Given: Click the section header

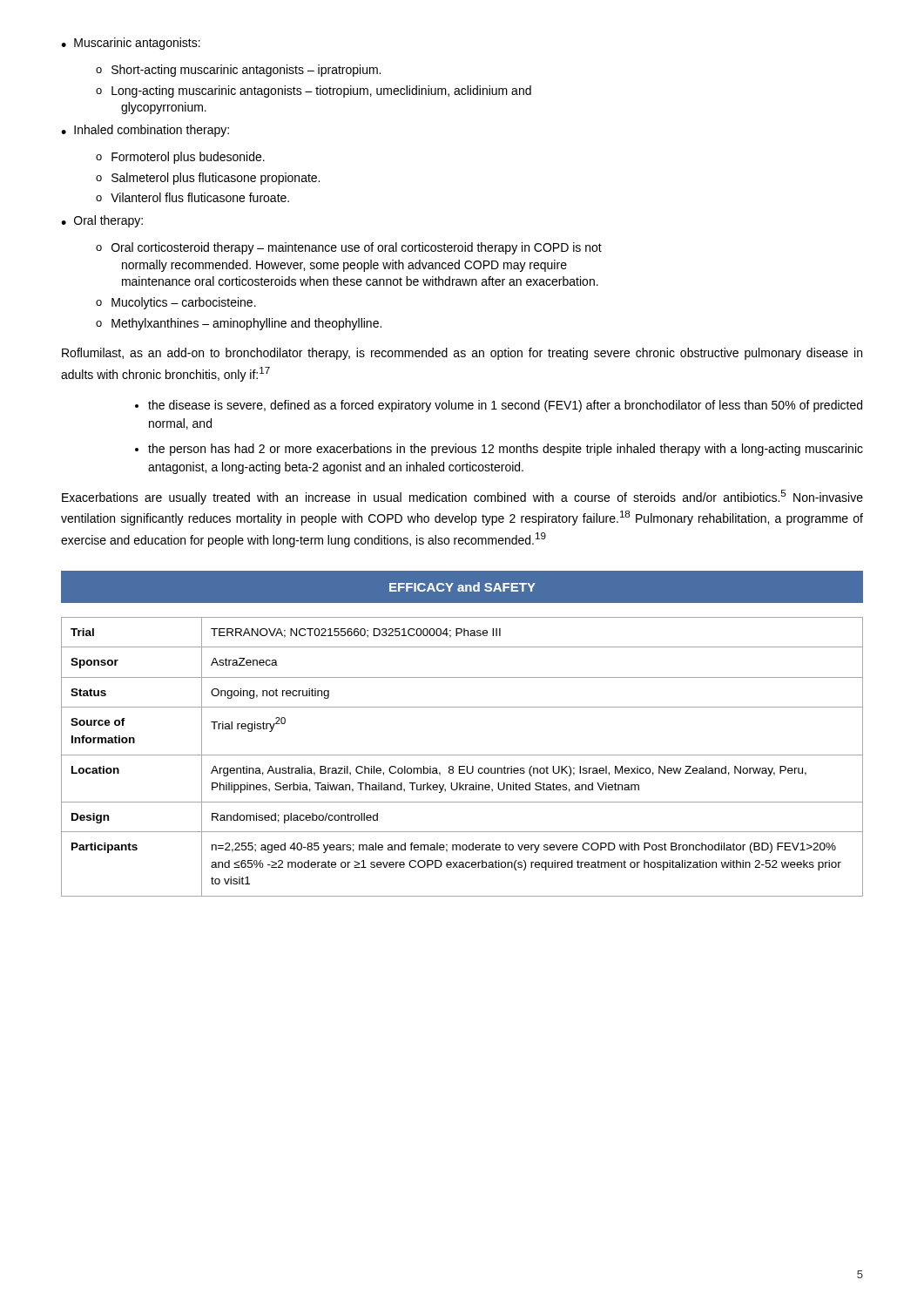Looking at the screenshot, I should pyautogui.click(x=462, y=587).
